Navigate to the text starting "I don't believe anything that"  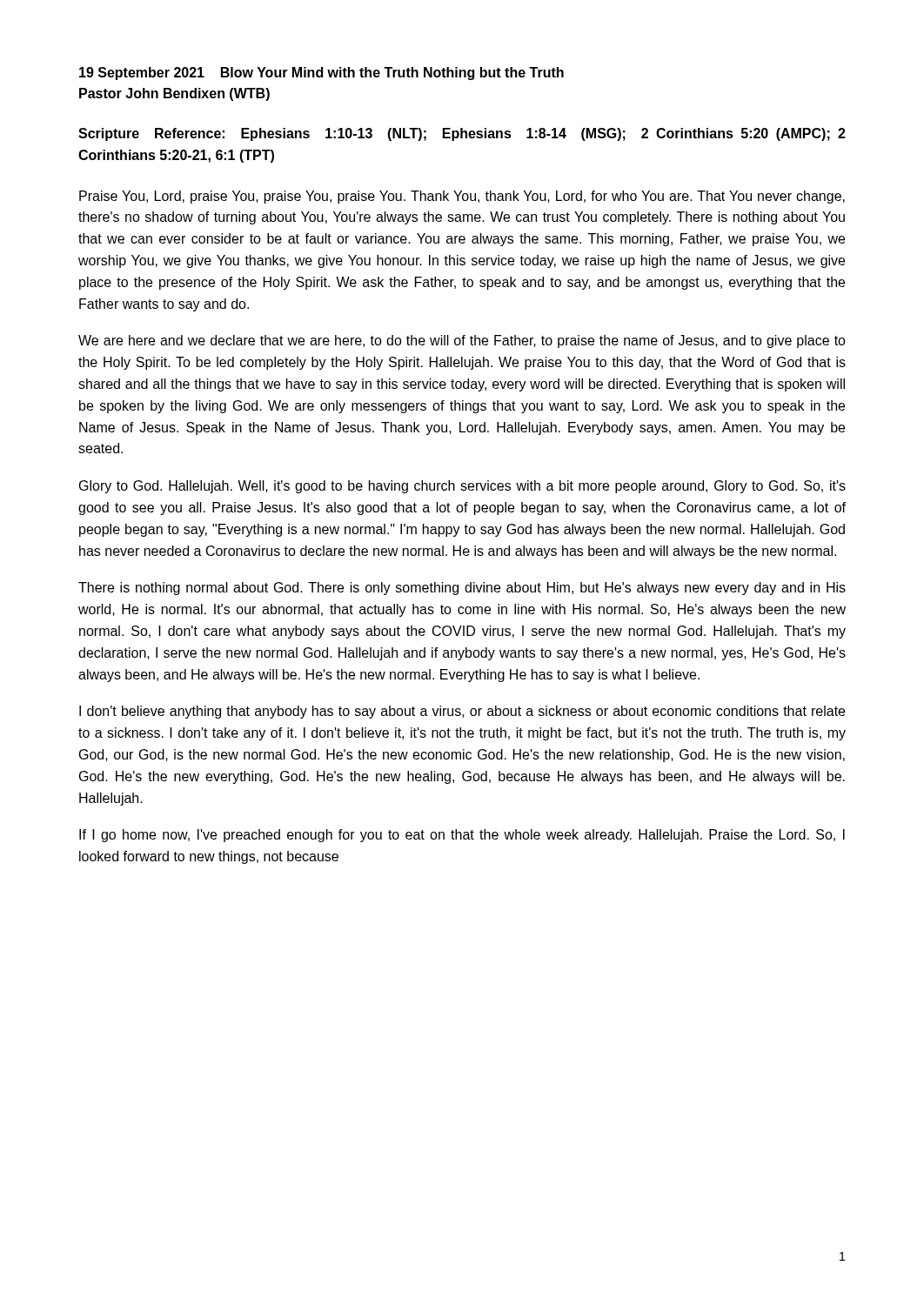coord(462,755)
